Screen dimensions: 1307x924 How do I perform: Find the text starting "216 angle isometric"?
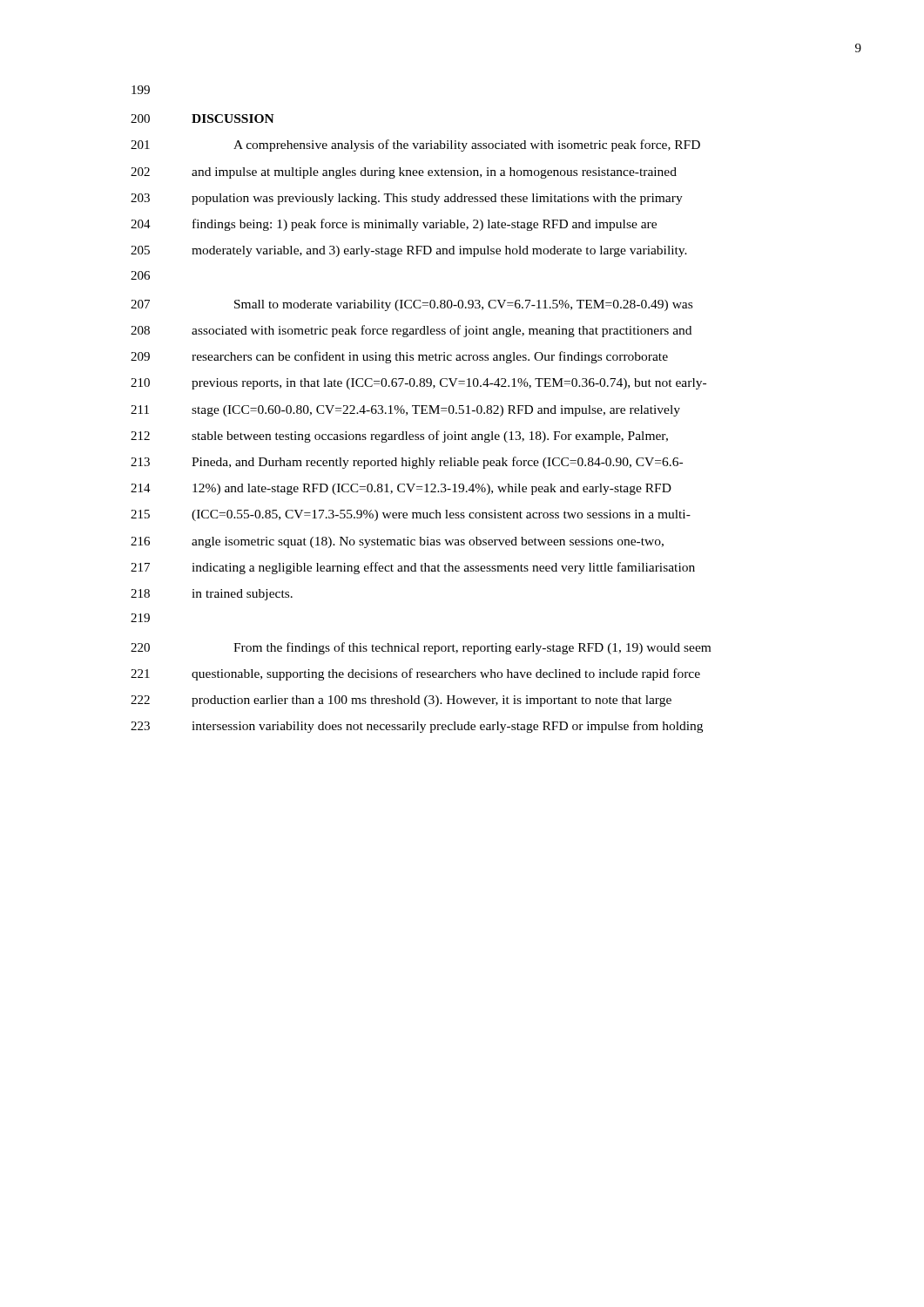click(483, 541)
